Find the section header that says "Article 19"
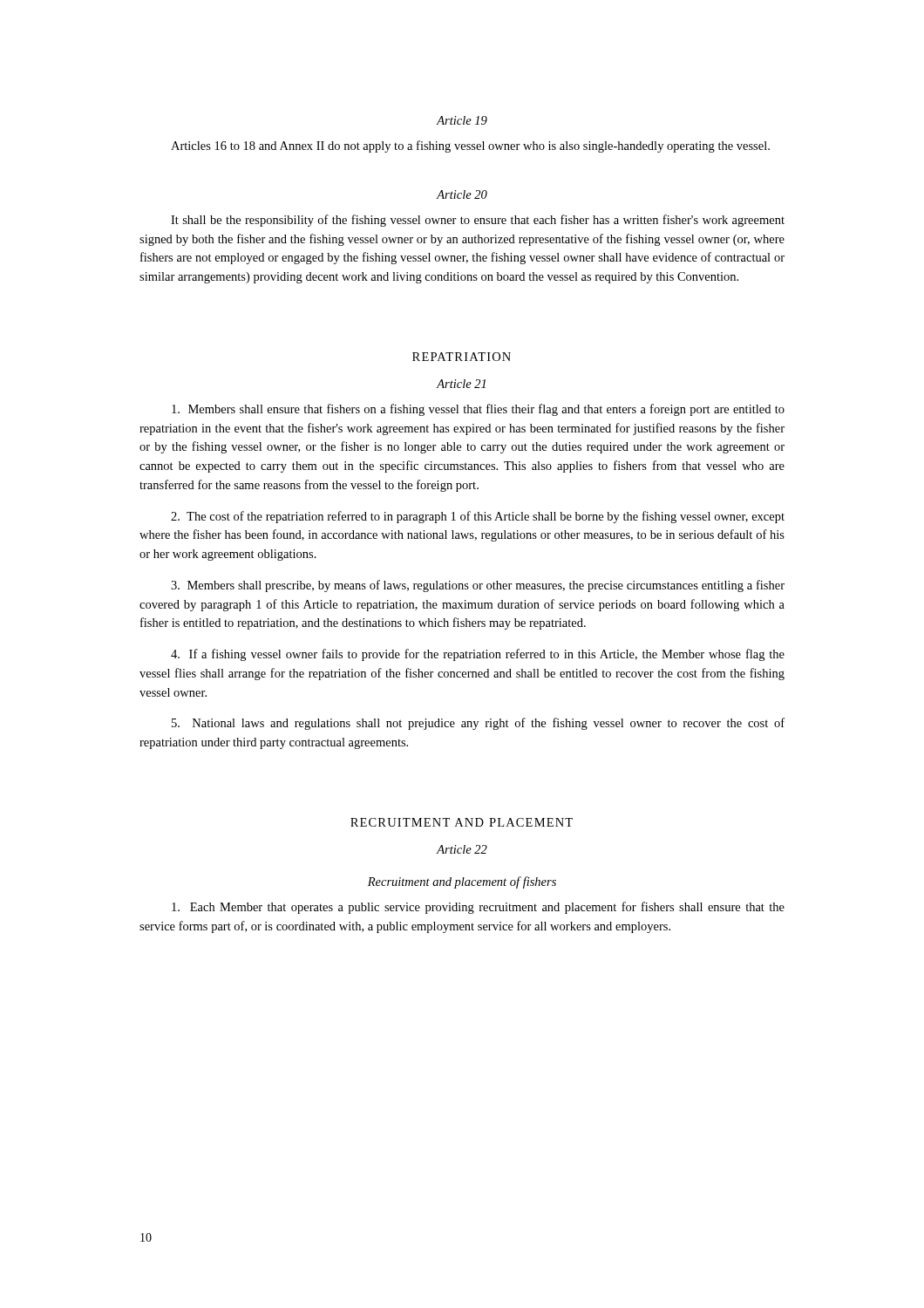The width and height of the screenshot is (924, 1308). 462,120
